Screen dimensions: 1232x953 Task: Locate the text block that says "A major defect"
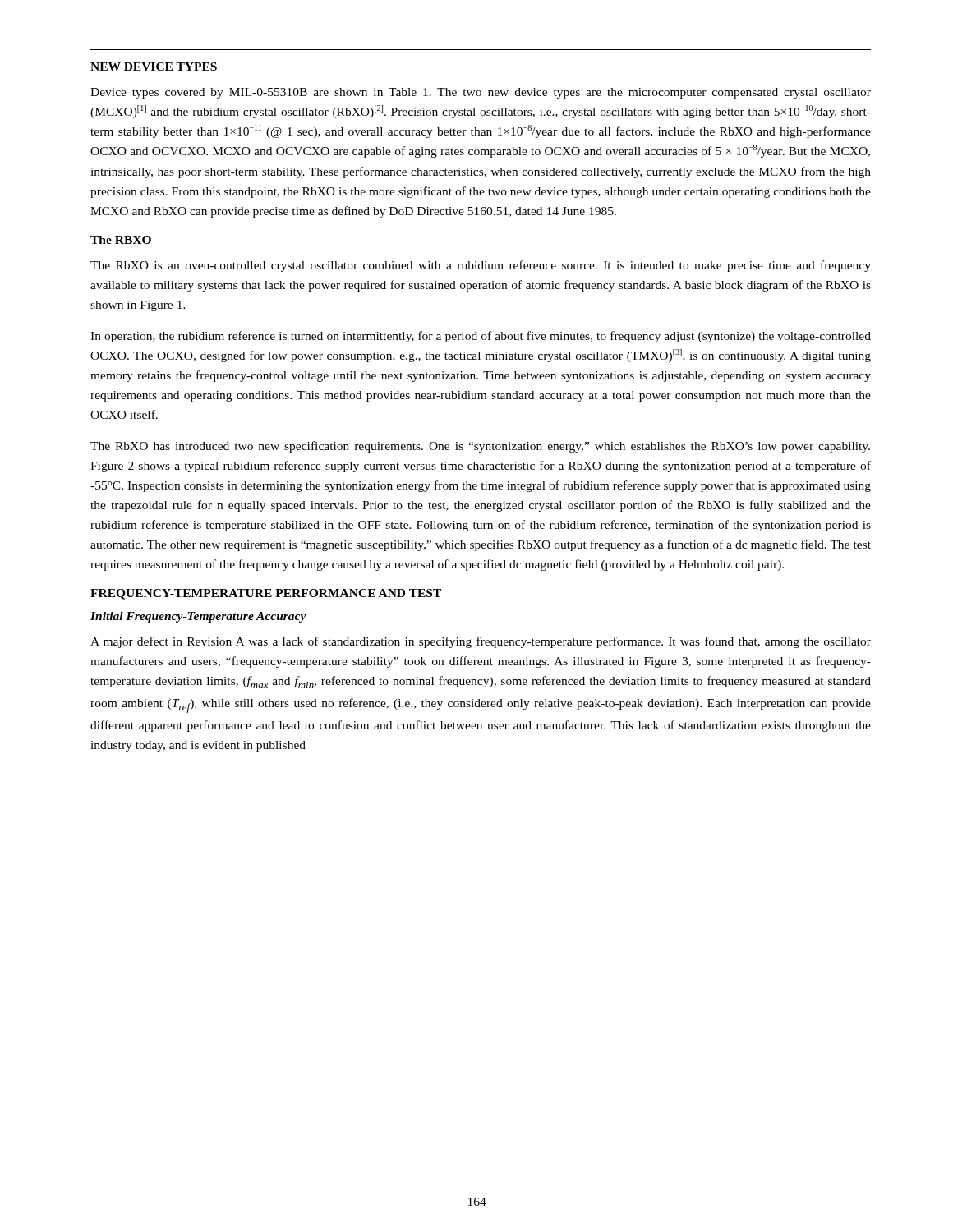coord(481,693)
